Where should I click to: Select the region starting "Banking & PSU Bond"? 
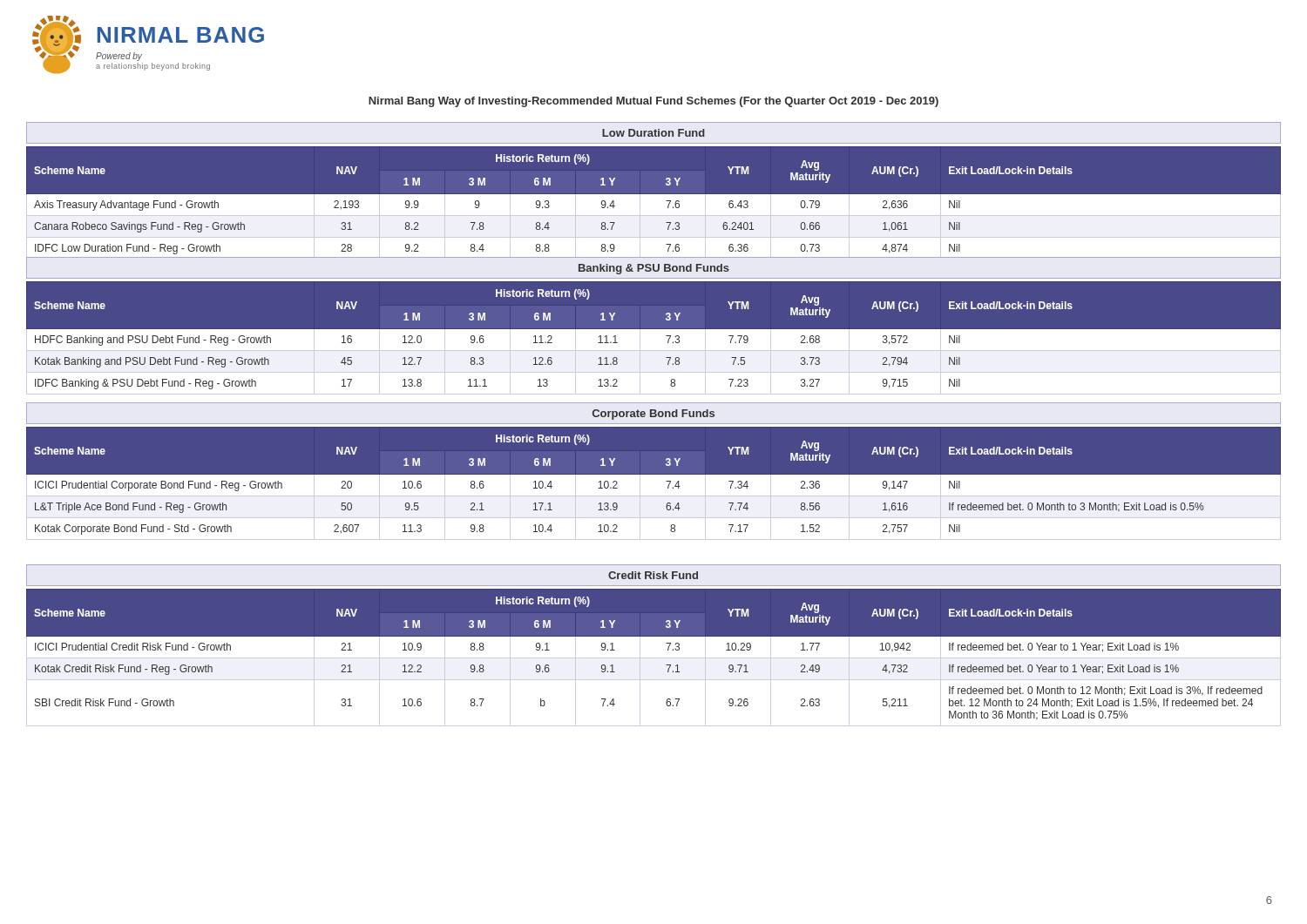[x=654, y=268]
